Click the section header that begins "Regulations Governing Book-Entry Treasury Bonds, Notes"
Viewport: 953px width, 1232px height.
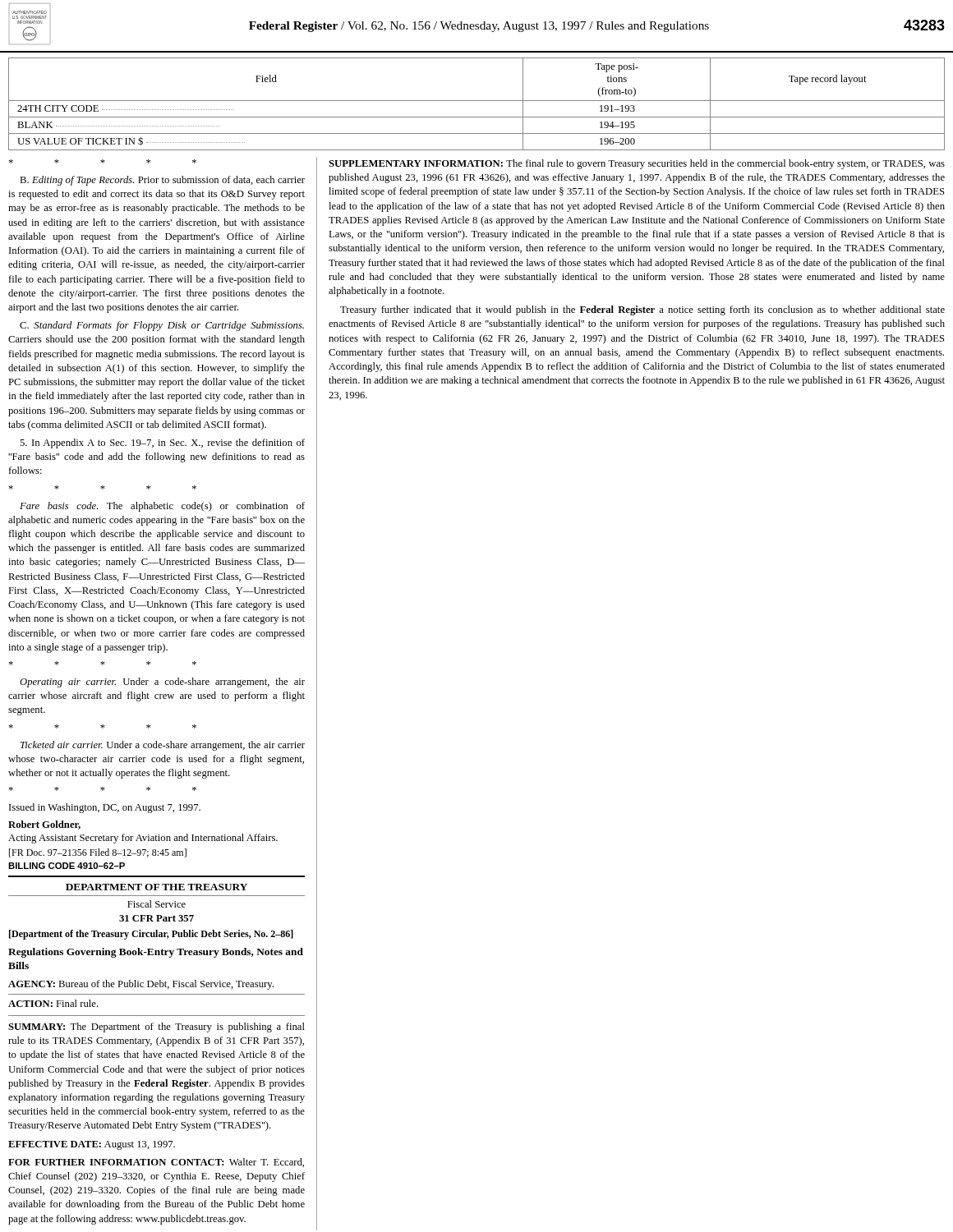(156, 959)
